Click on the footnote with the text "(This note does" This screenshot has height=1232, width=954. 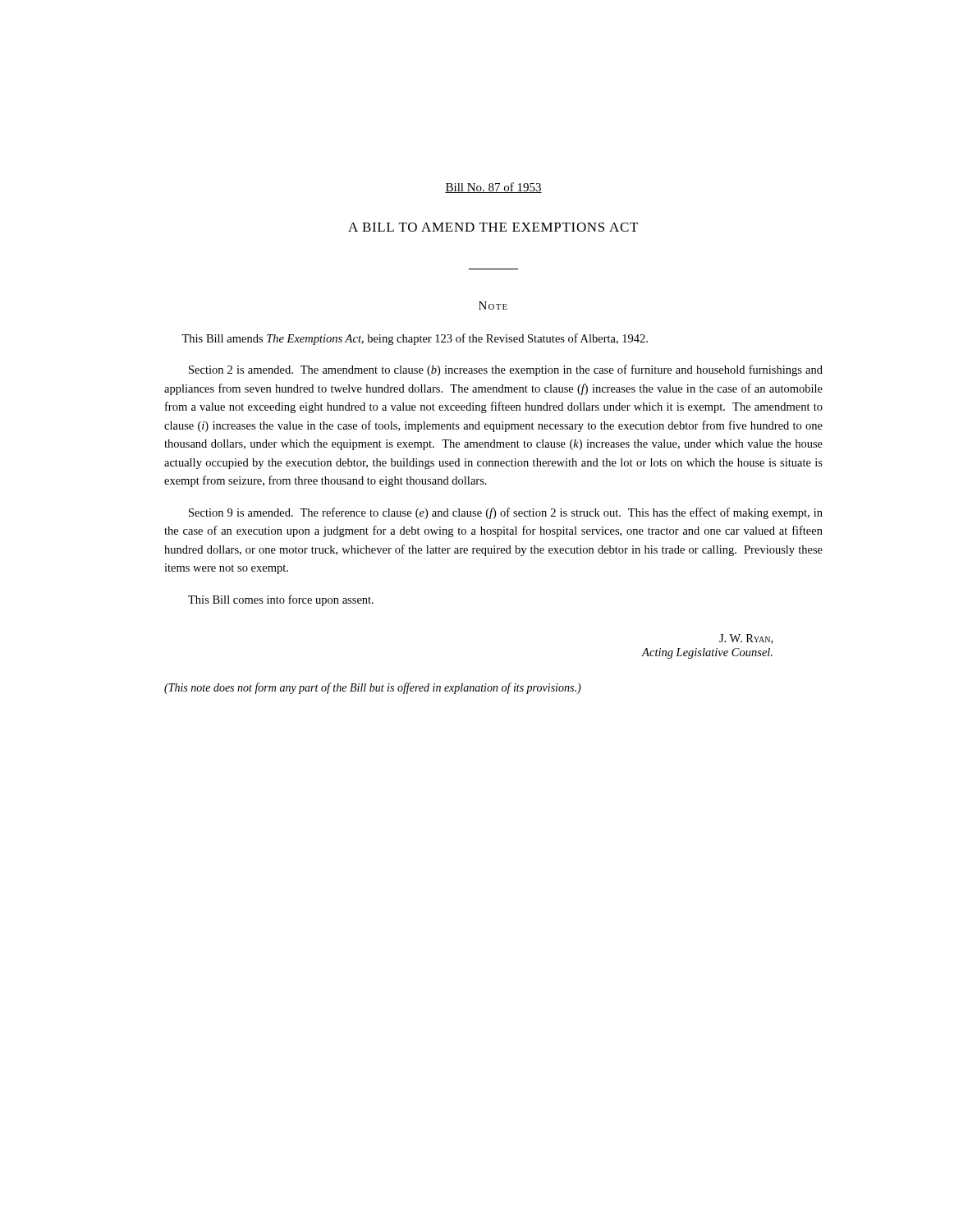click(x=373, y=688)
